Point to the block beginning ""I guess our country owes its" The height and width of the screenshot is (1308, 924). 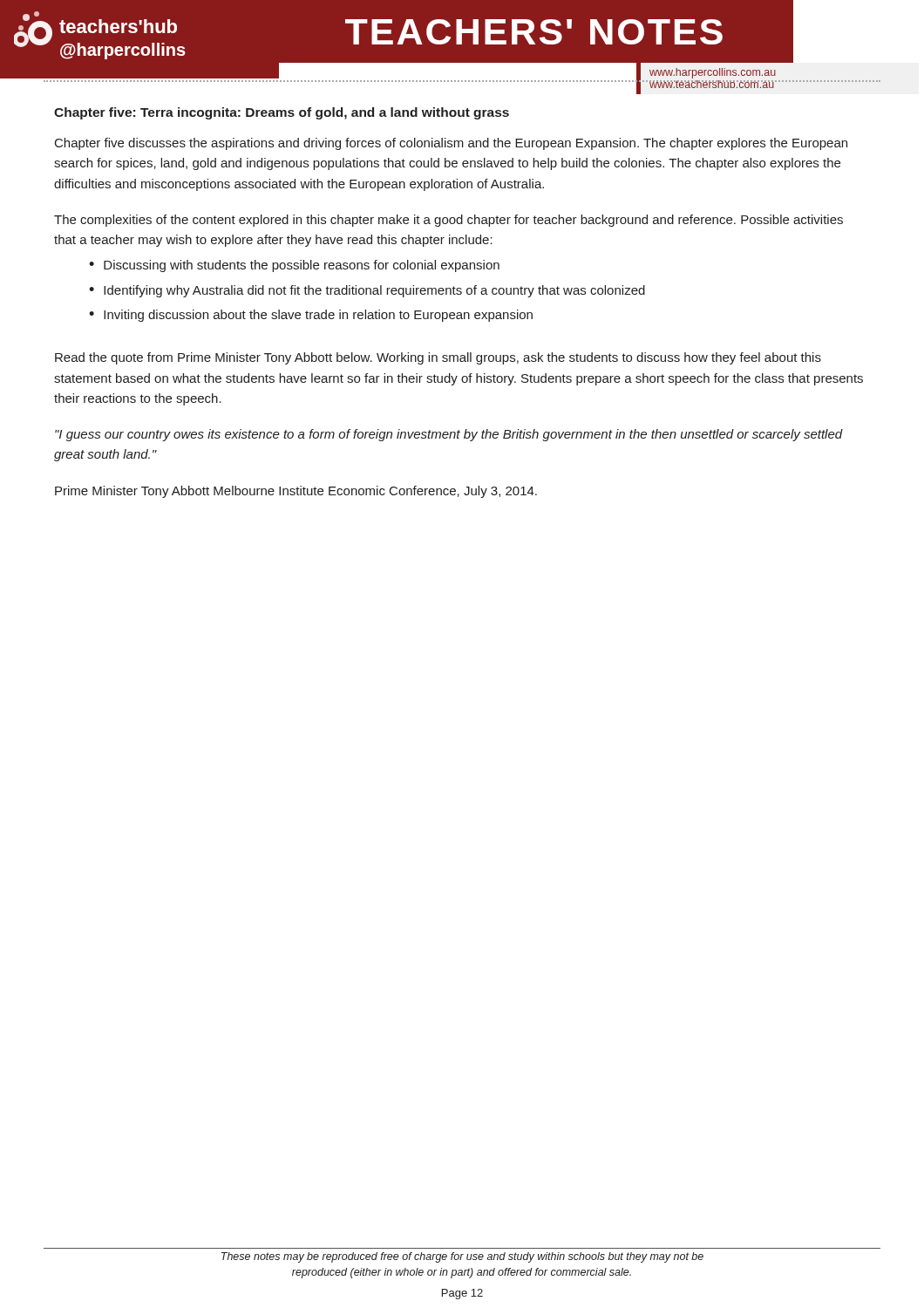tap(448, 444)
